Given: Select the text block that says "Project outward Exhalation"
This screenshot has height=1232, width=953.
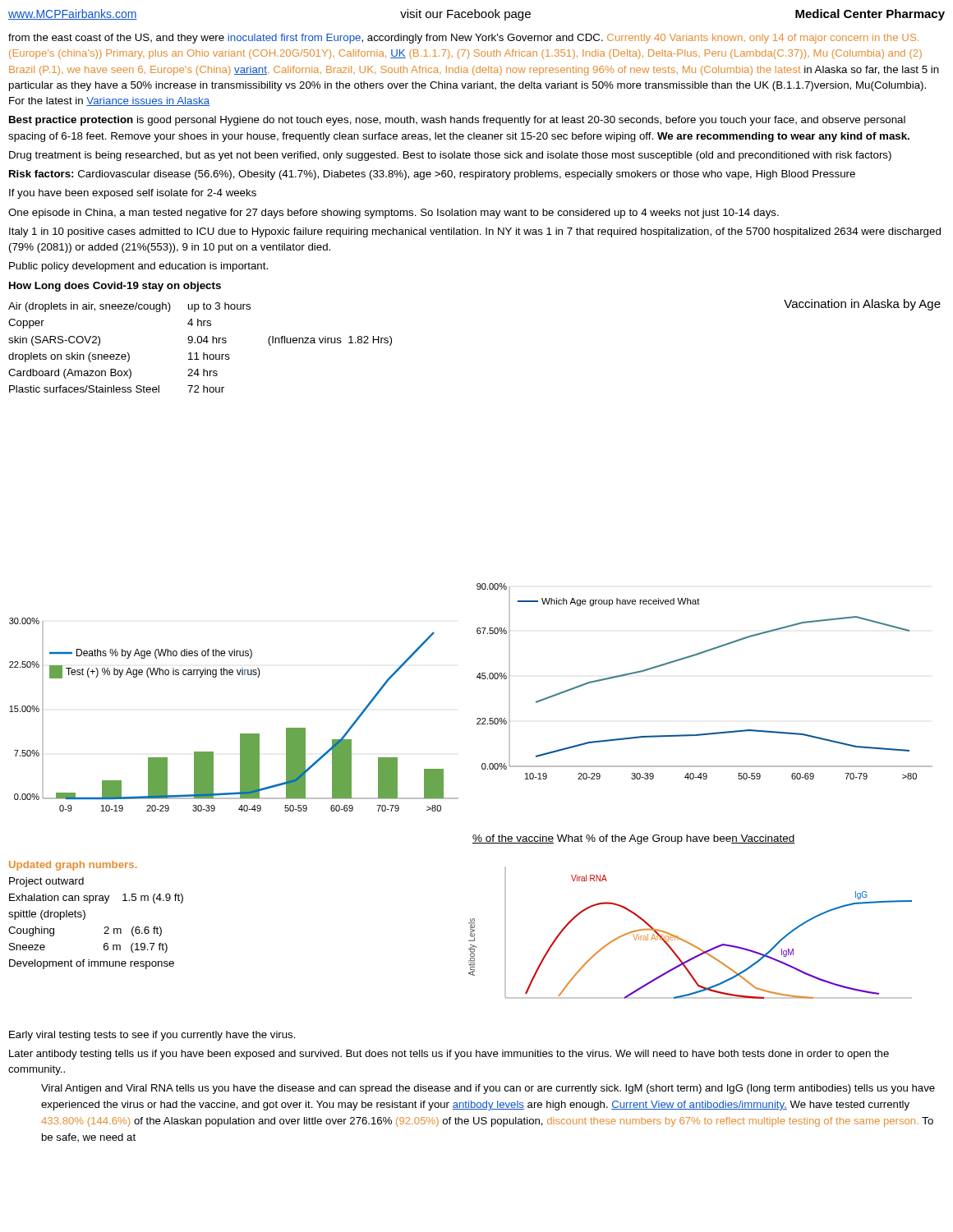Looking at the screenshot, I should pyautogui.click(x=96, y=922).
